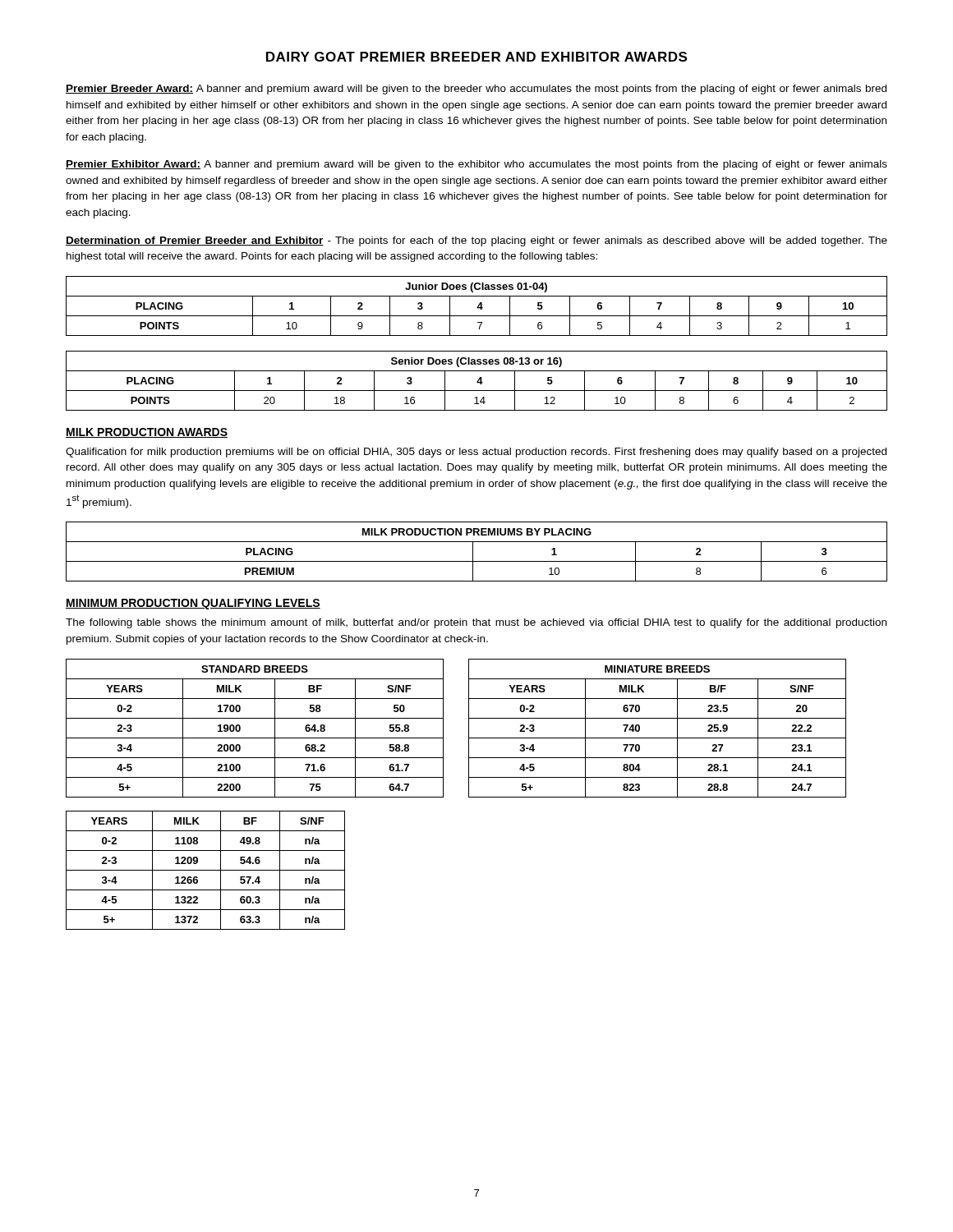Locate the table with the text "Junior Does (Classes 01-04)"
The width and height of the screenshot is (953, 1232).
[476, 306]
